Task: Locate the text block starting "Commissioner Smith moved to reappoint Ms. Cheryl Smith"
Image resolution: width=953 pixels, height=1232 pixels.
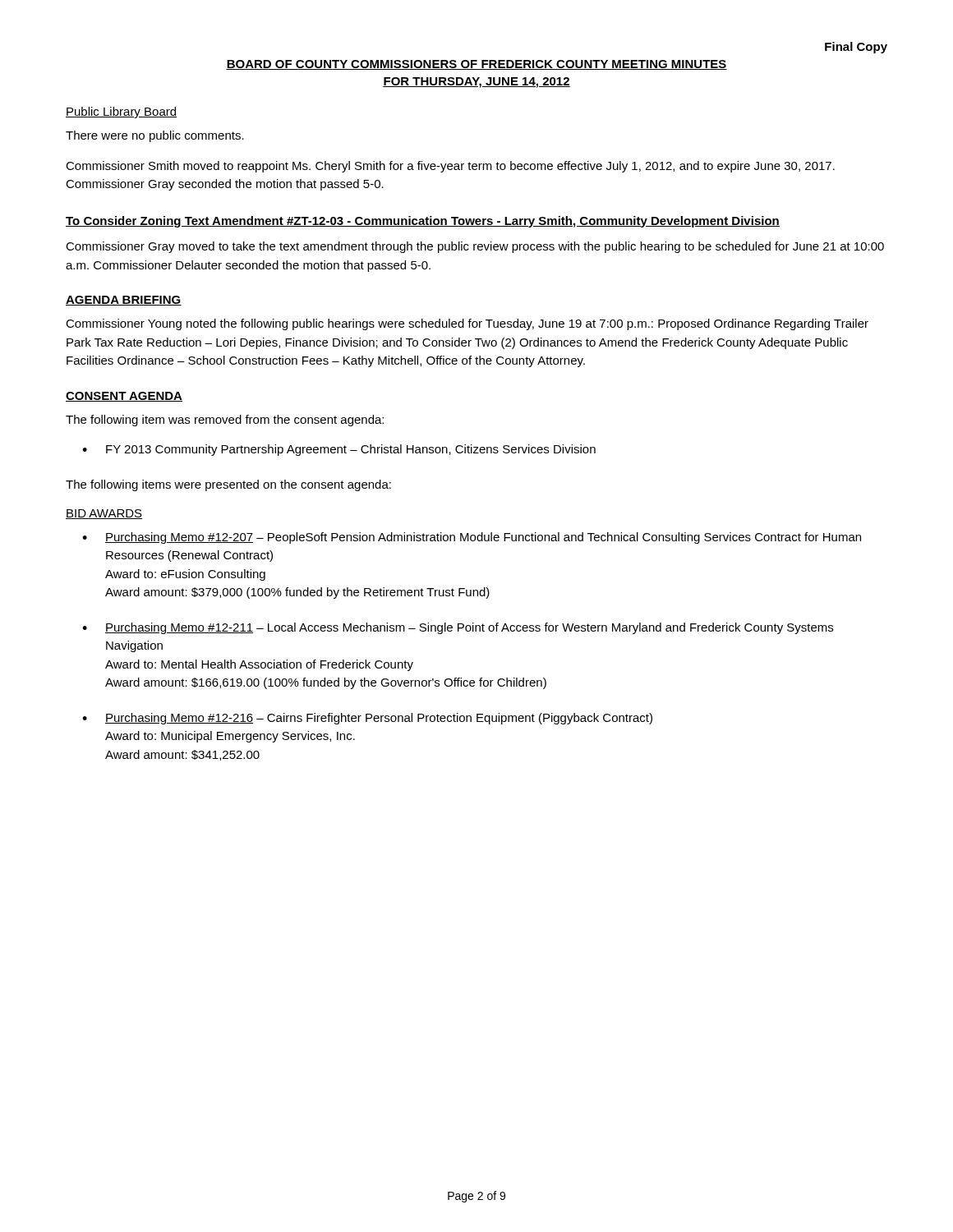Action: (x=451, y=174)
